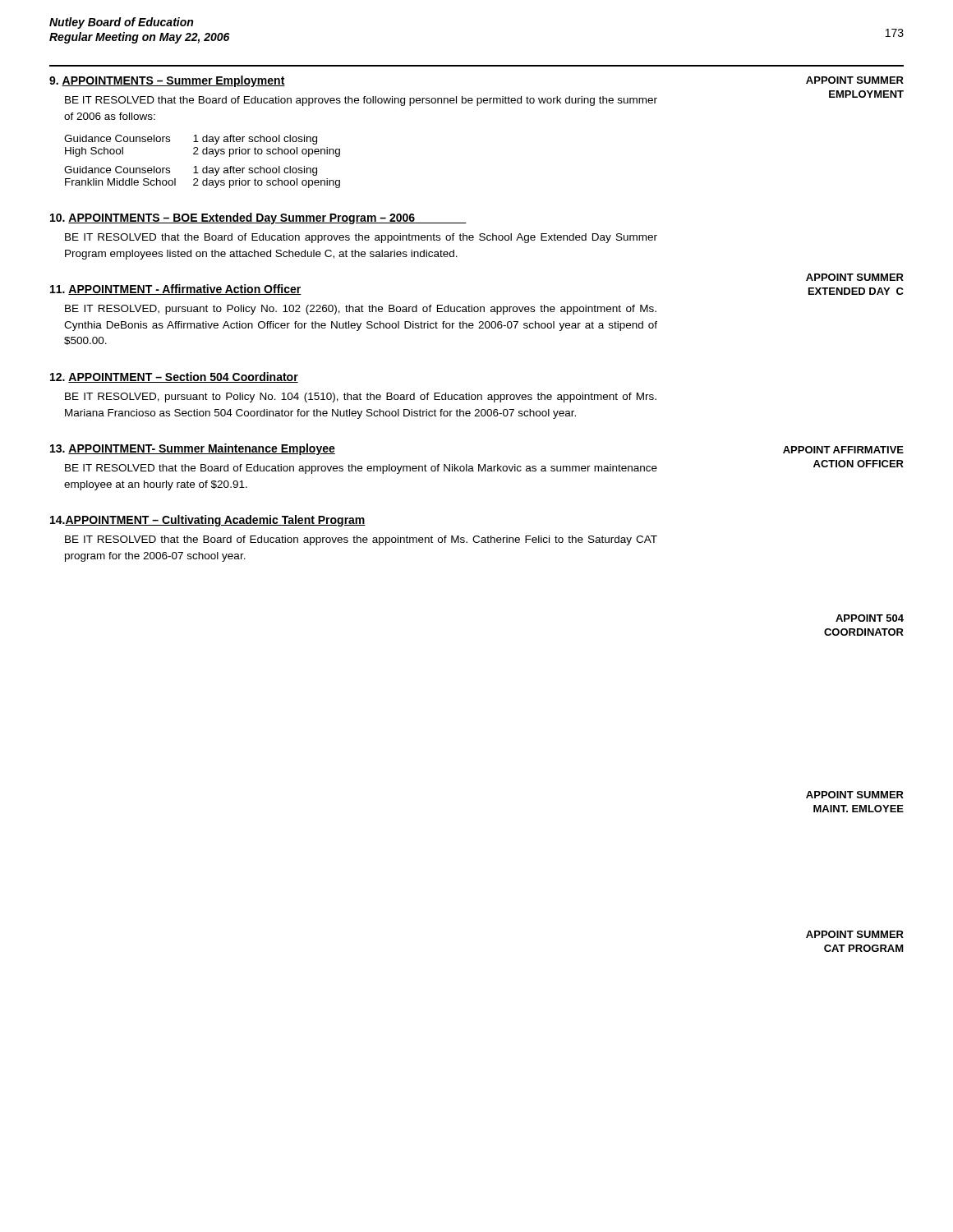Locate the block starting "13. APPOINTMENT- Summer Maintenance"

coord(192,449)
